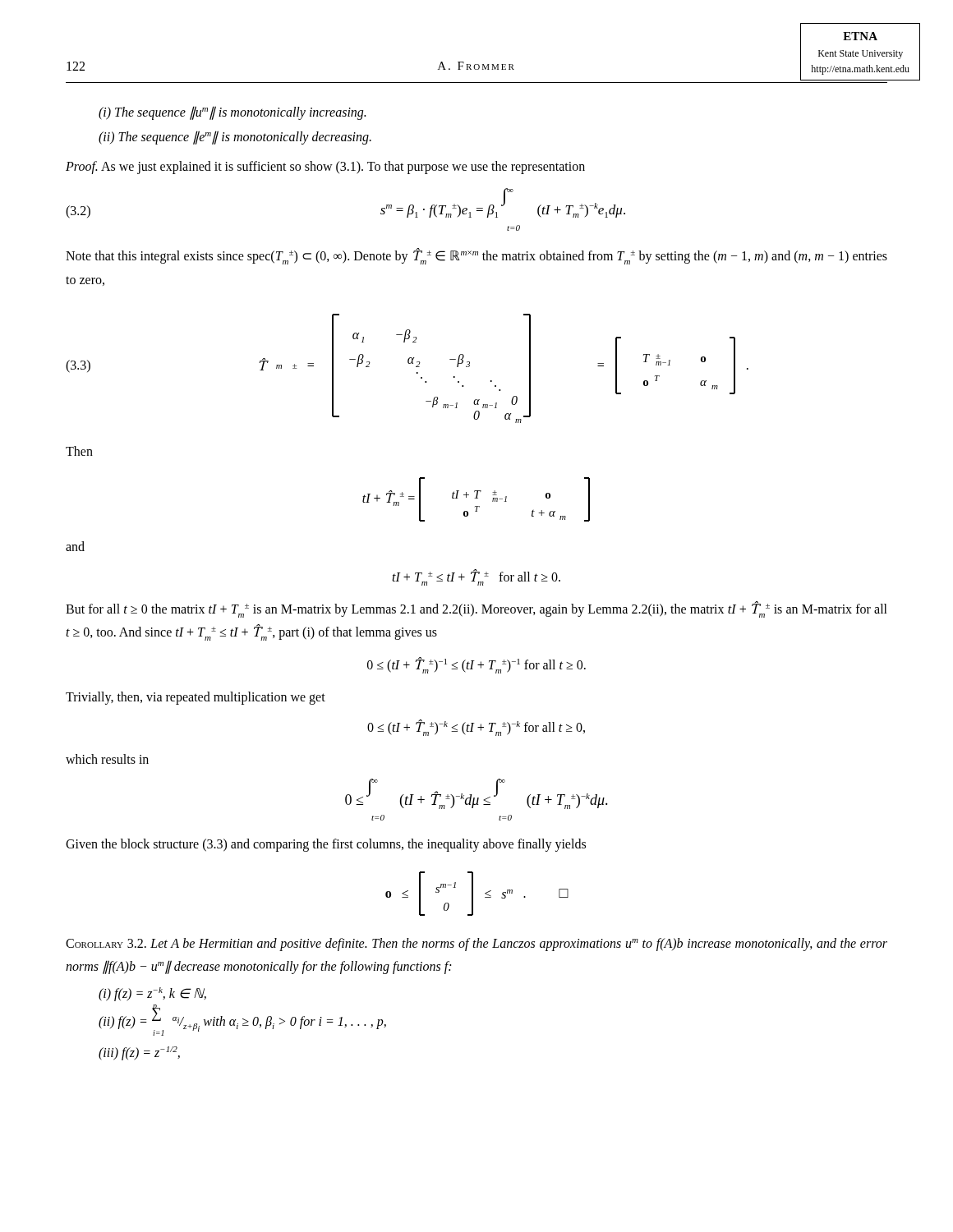Click on the region starting "o ≤ sm−1 0 ≤ sm."
Screen dimensions: 1232x953
pyautogui.click(x=476, y=894)
